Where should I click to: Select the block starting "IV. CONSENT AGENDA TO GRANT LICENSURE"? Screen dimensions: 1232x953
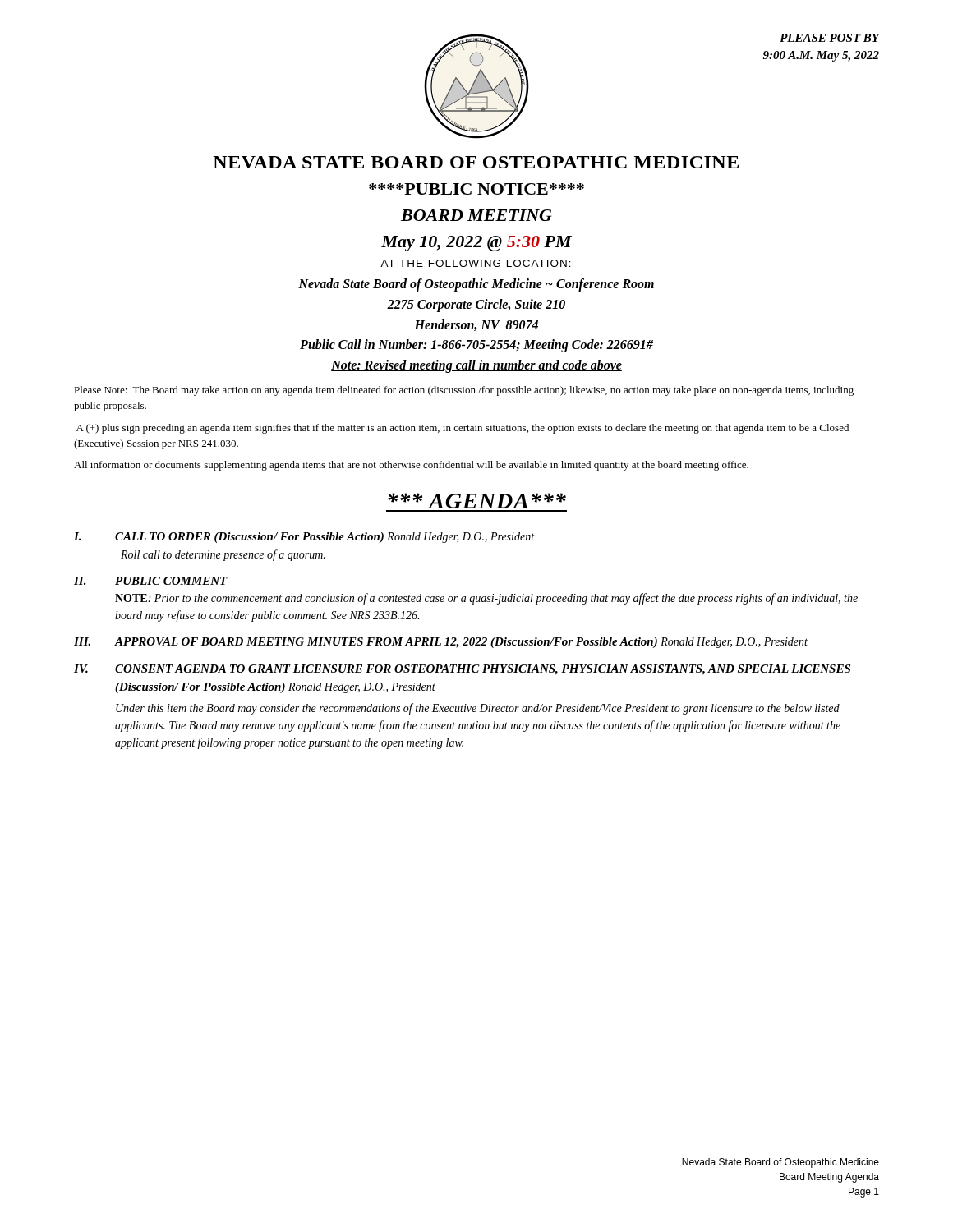click(476, 705)
